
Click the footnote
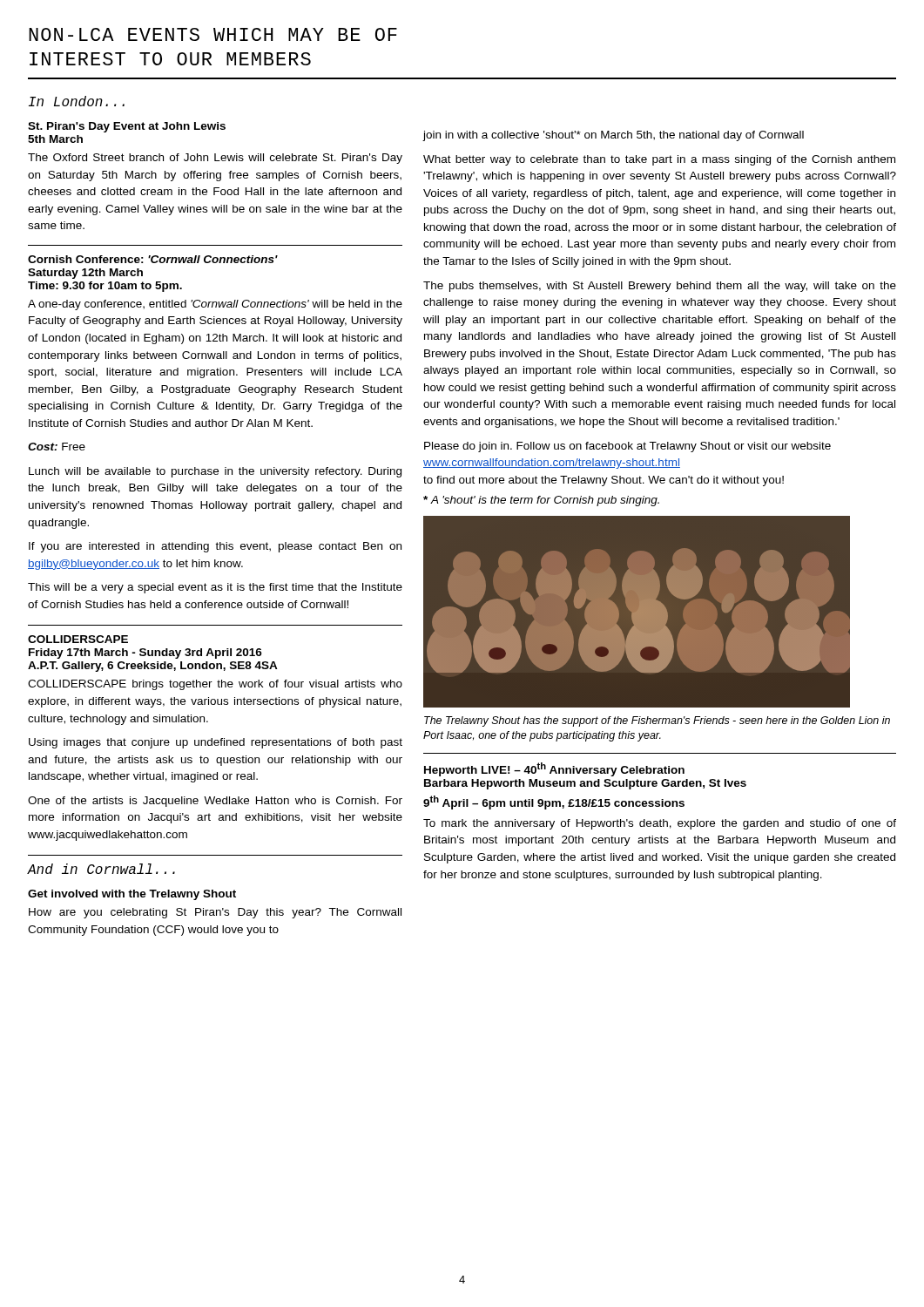point(542,500)
